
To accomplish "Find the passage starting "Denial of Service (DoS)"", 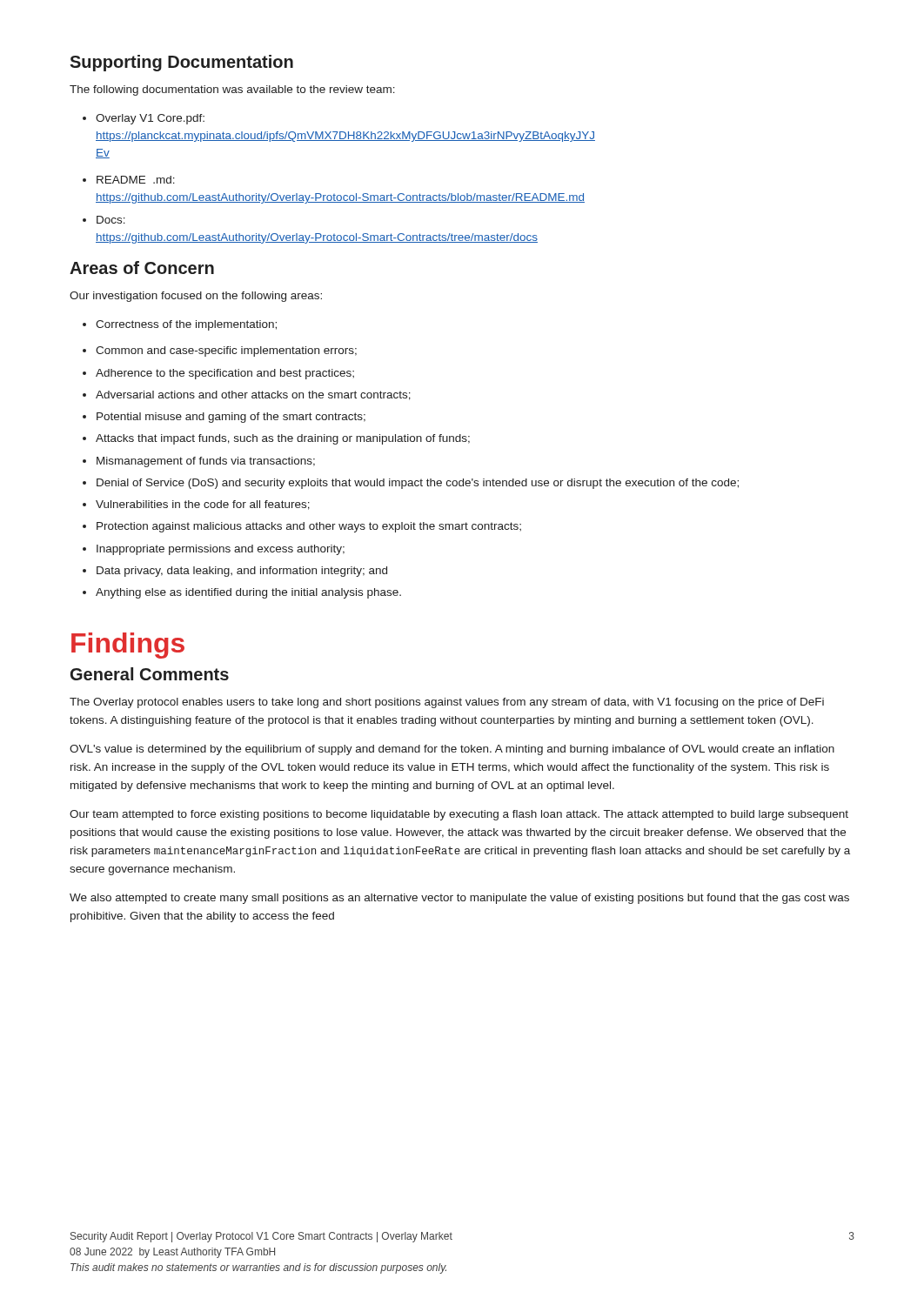I will point(475,483).
